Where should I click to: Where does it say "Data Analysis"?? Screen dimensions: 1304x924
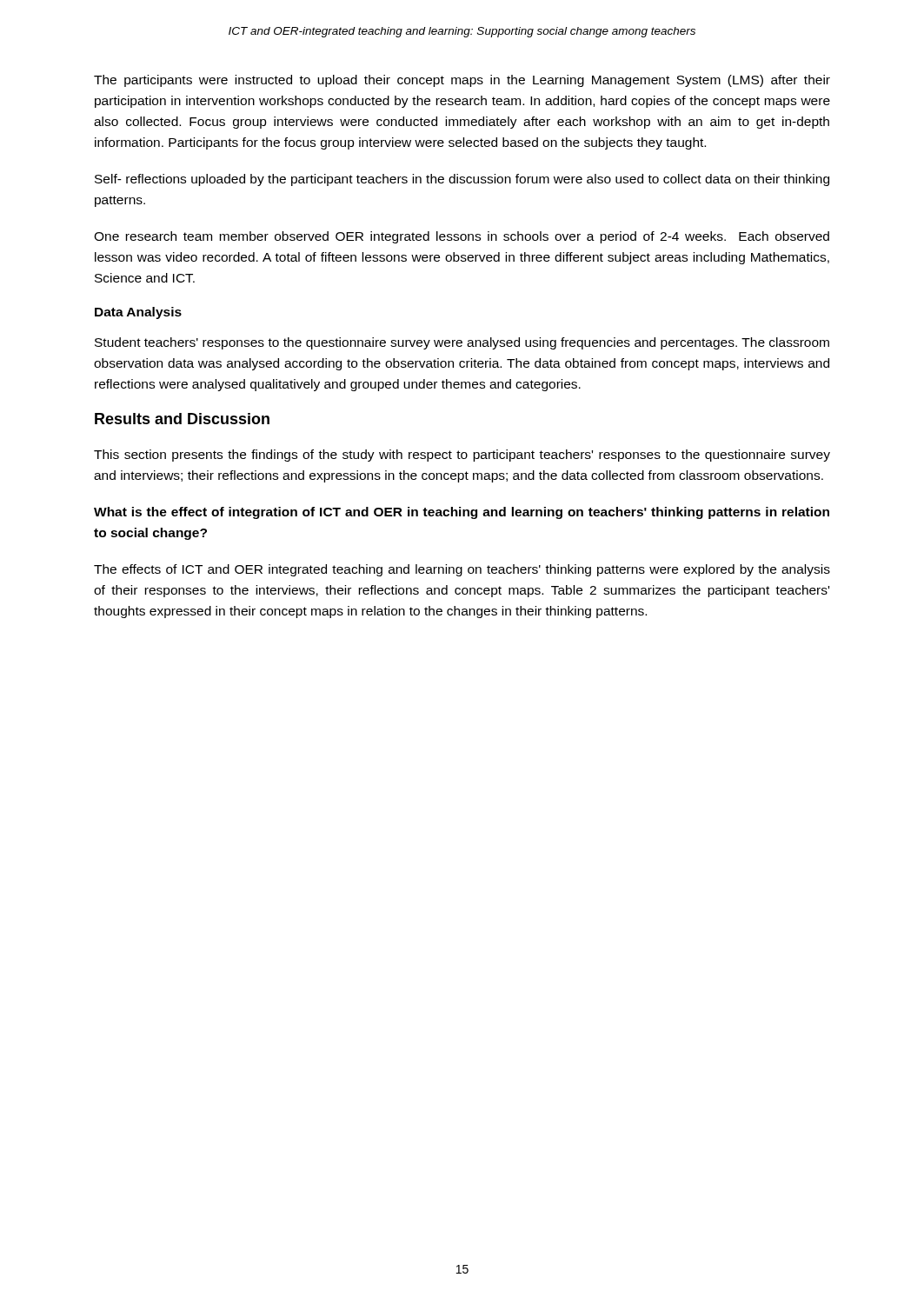[x=138, y=312]
